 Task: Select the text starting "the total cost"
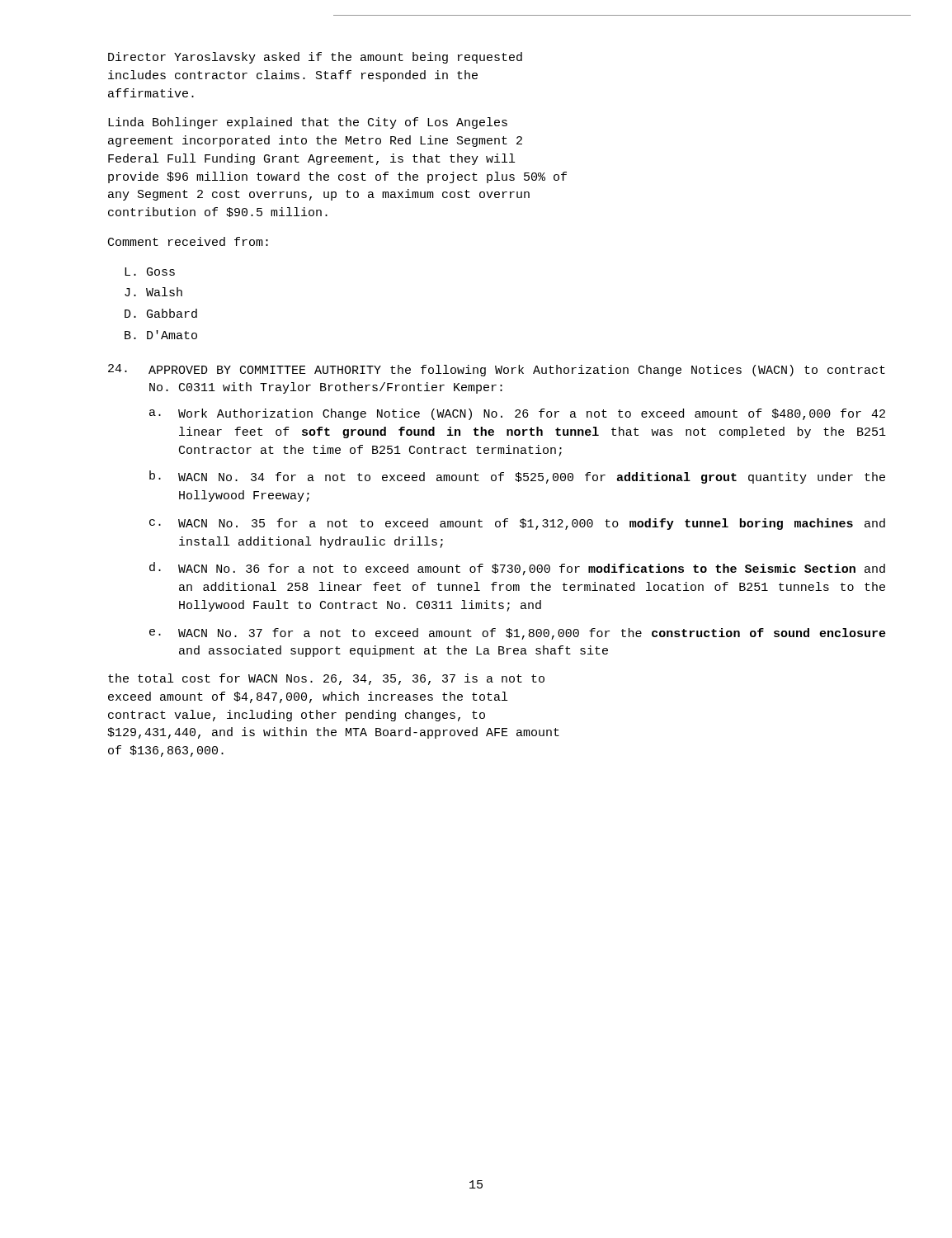coord(334,716)
